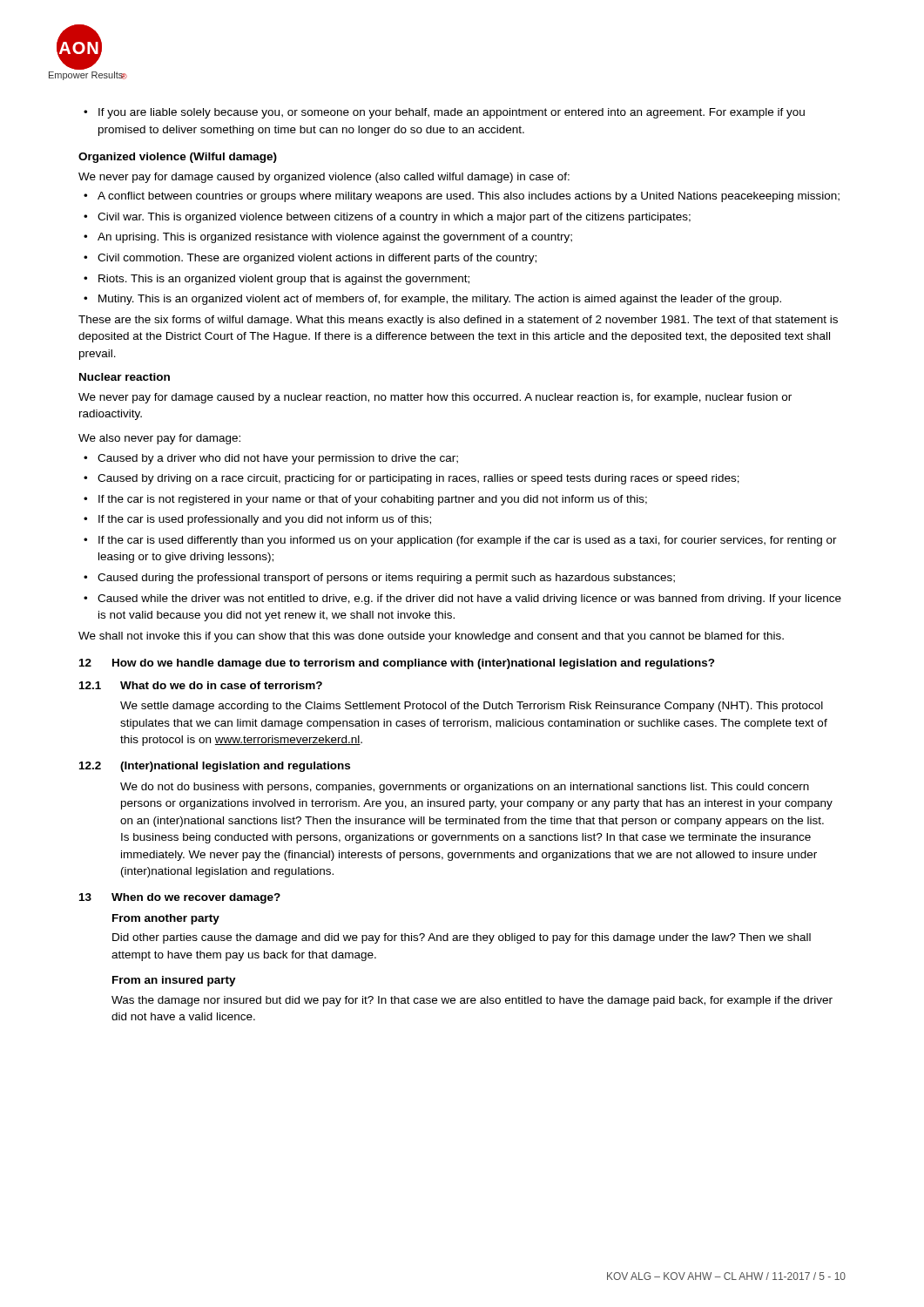Image resolution: width=924 pixels, height=1307 pixels.
Task: Select the list item that says "Mutiny. This is an organized violent"
Action: click(462, 299)
